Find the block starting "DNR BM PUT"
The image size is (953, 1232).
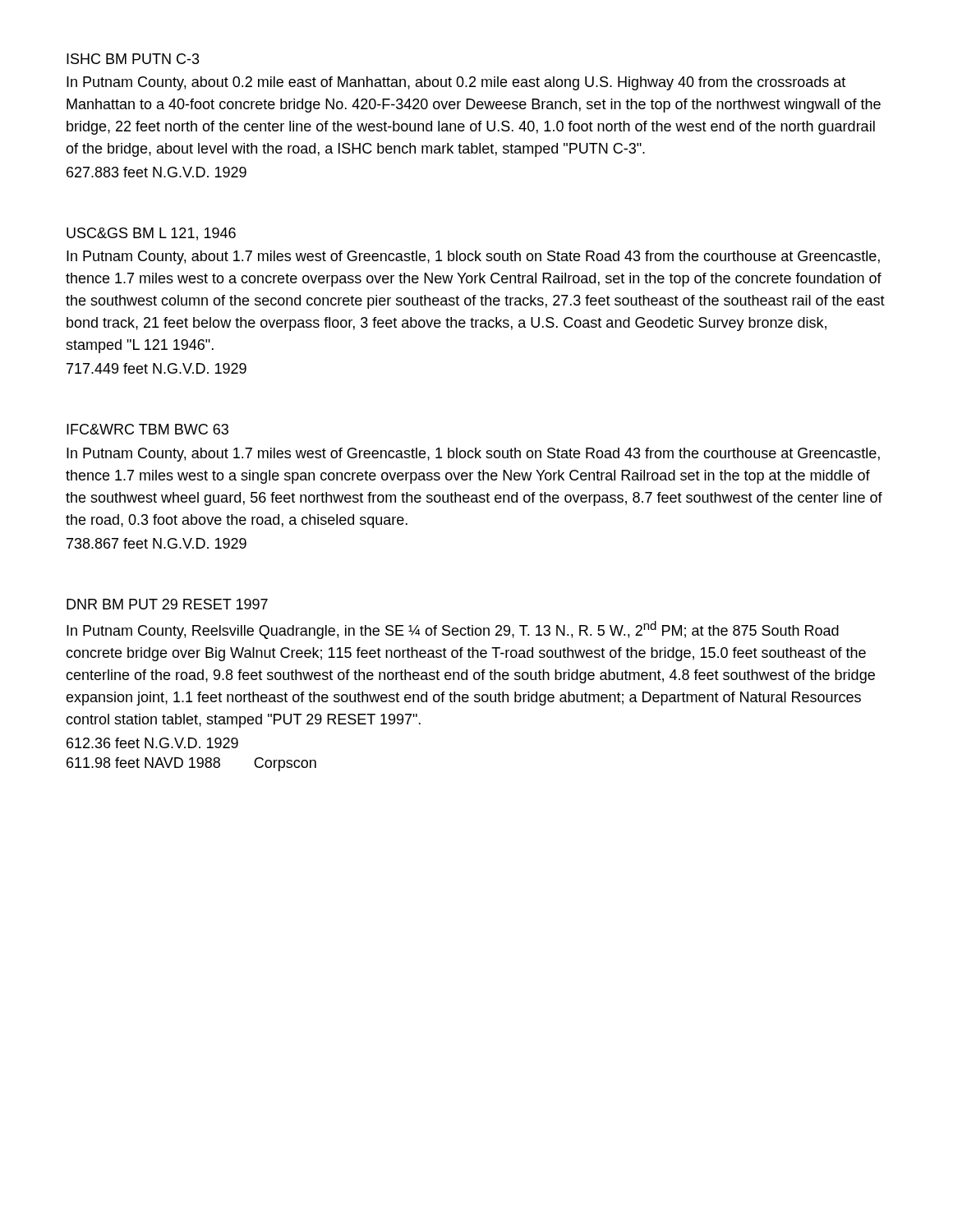pyautogui.click(x=476, y=683)
